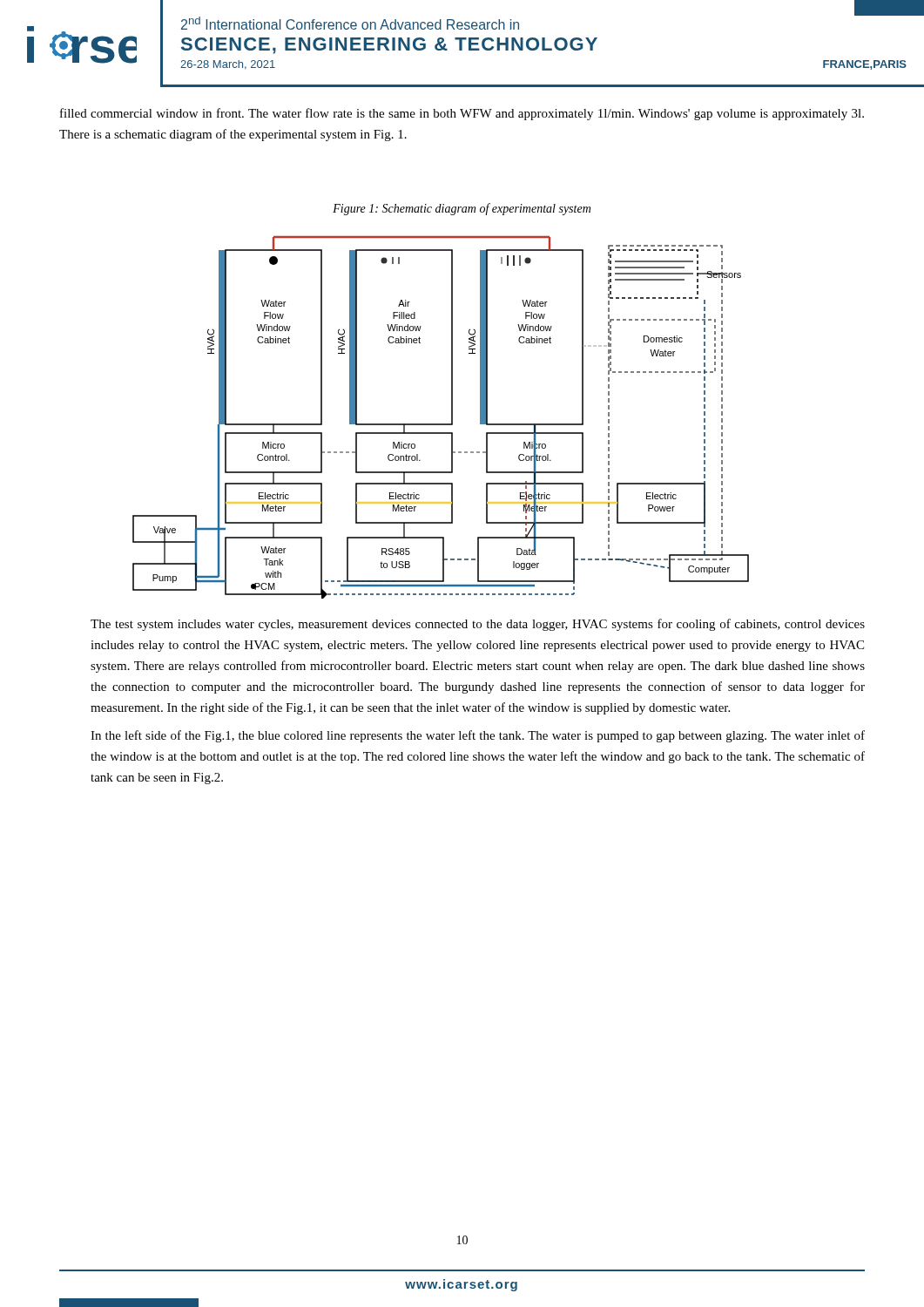Select the caption that reads "Figure 1: Schematic diagram of experimental system"

pos(462,209)
